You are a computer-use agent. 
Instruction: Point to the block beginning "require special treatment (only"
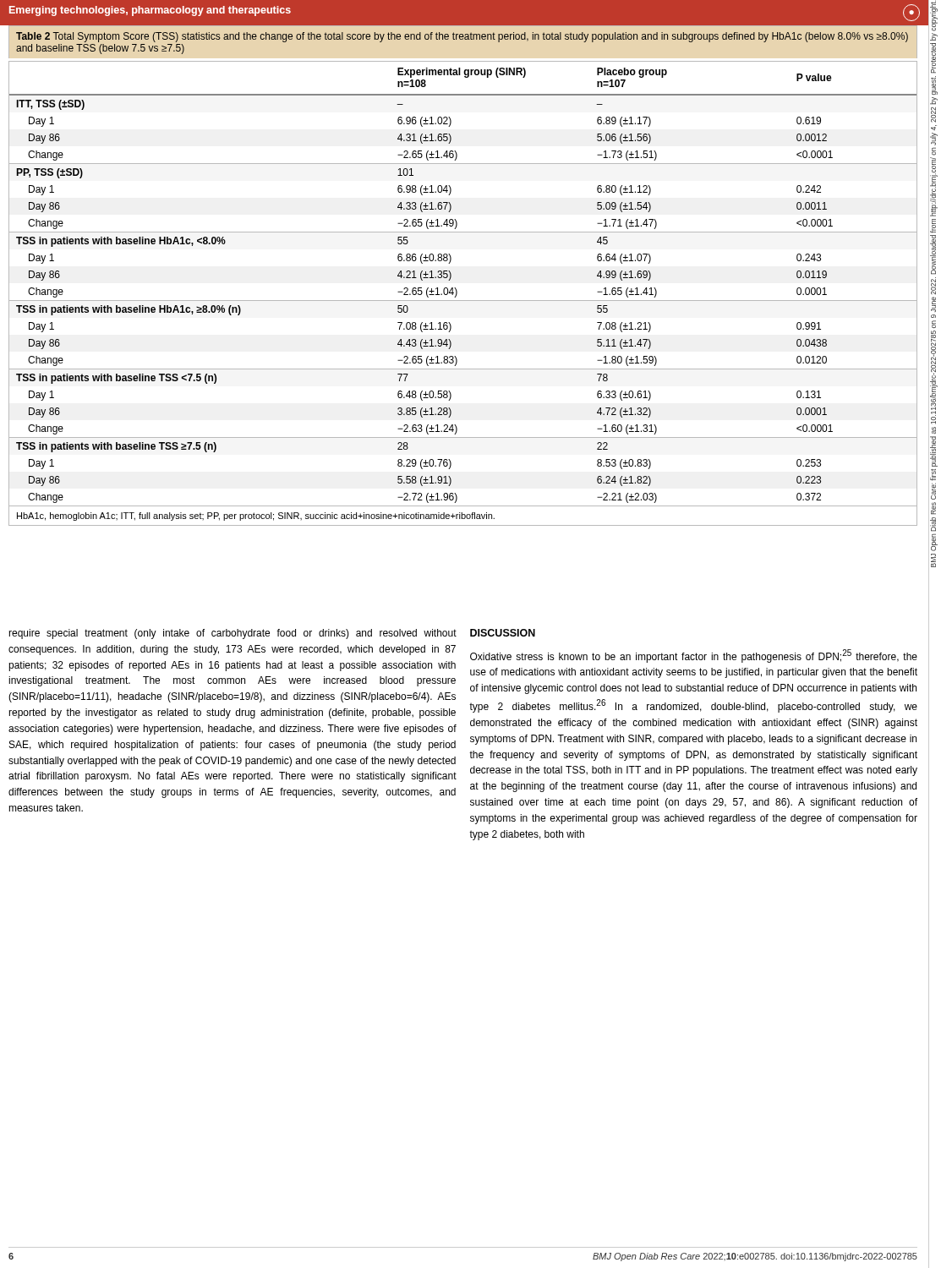[x=232, y=721]
